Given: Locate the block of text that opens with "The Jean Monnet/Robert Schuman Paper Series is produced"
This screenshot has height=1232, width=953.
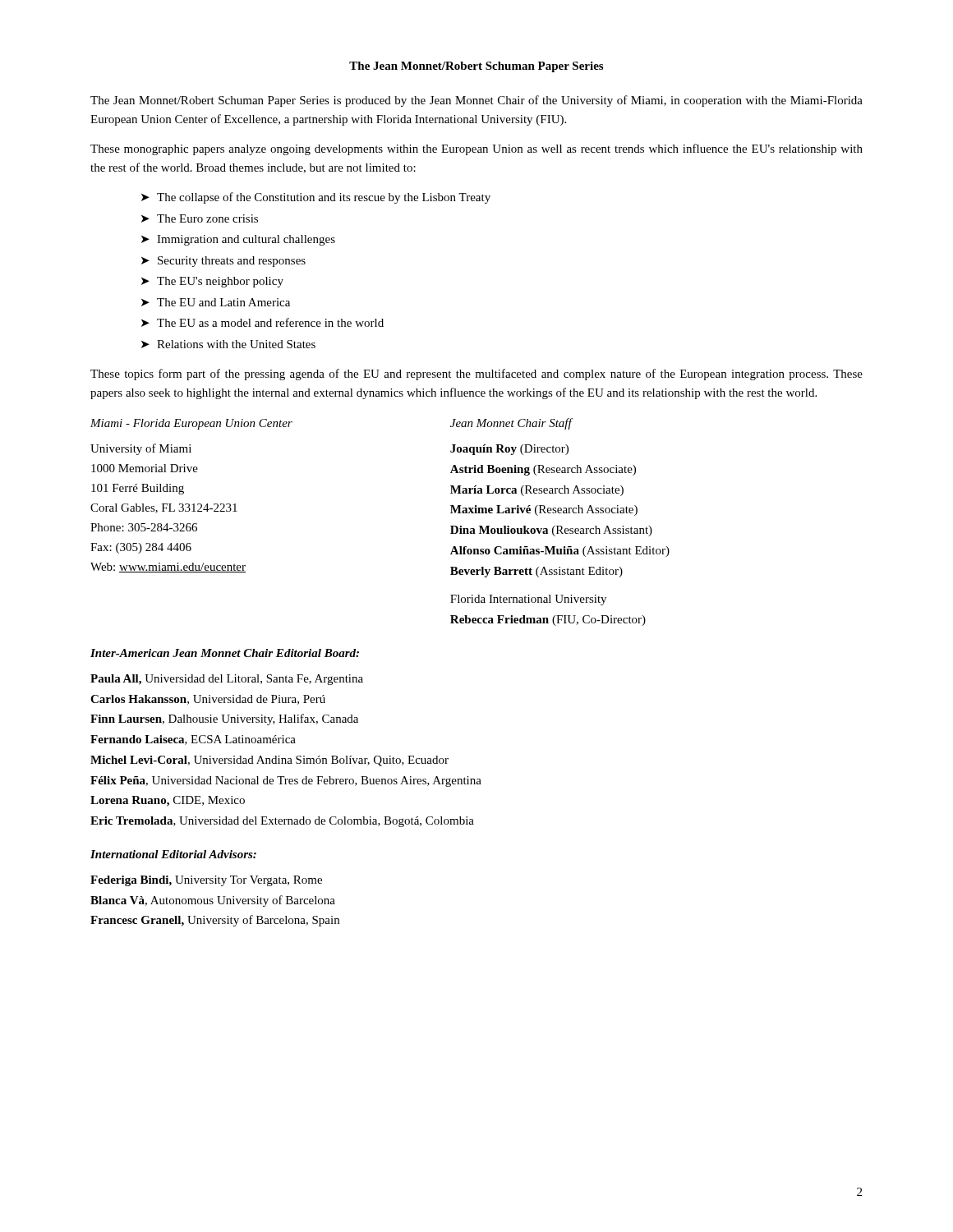Looking at the screenshot, I should 476,109.
